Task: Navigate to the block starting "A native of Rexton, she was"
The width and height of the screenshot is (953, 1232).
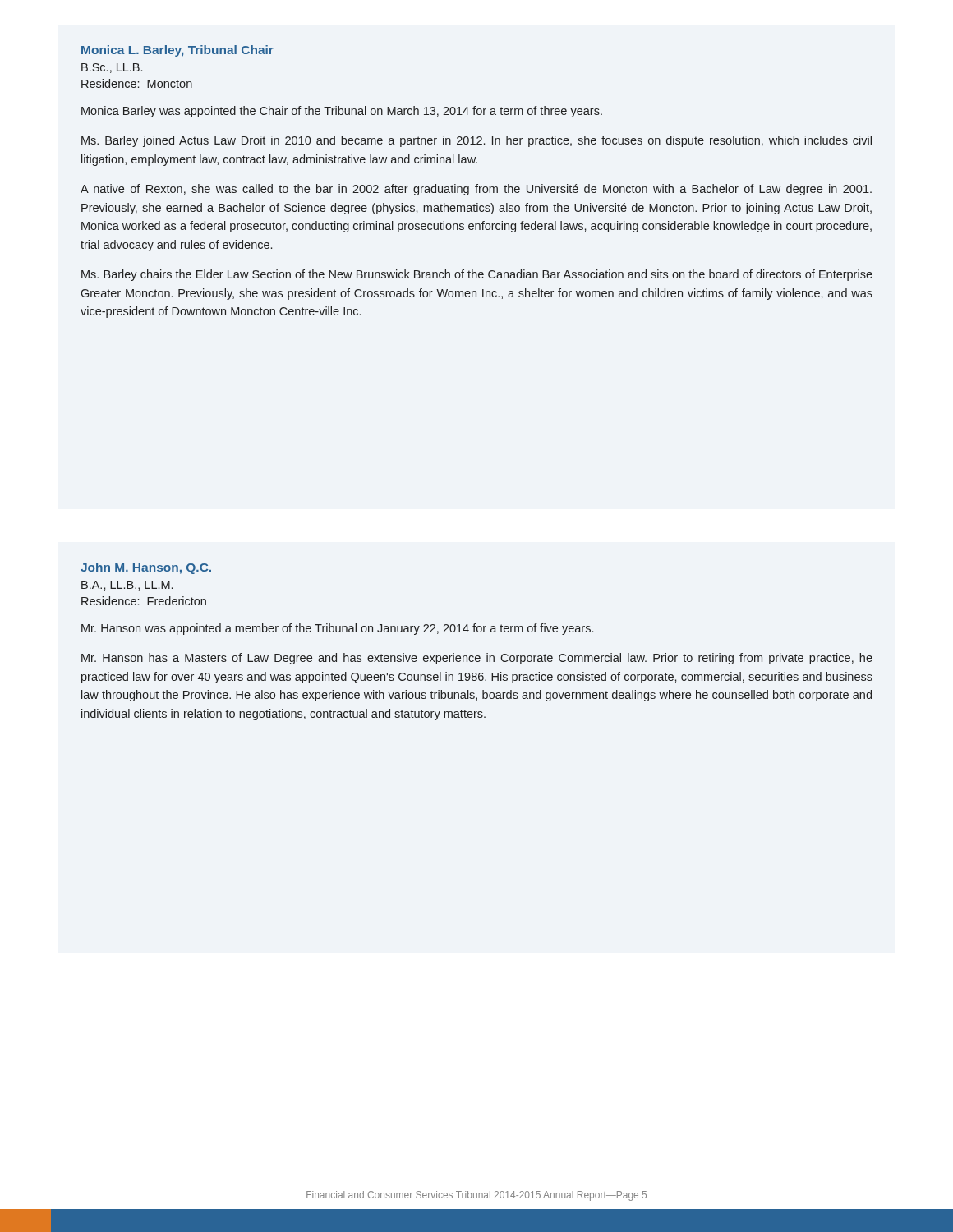Action: [476, 217]
